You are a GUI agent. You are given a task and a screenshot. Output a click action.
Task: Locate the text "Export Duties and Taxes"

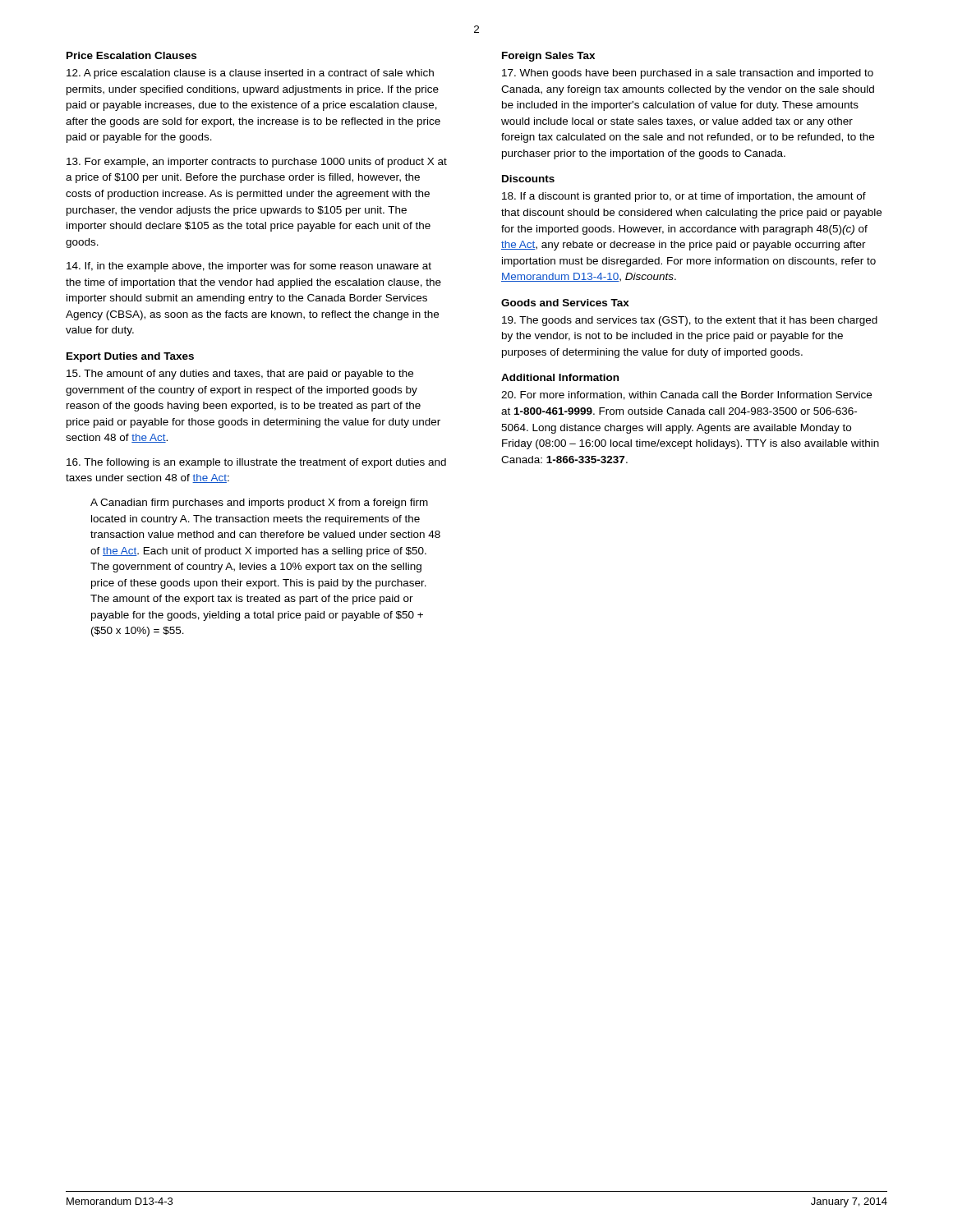pos(130,356)
